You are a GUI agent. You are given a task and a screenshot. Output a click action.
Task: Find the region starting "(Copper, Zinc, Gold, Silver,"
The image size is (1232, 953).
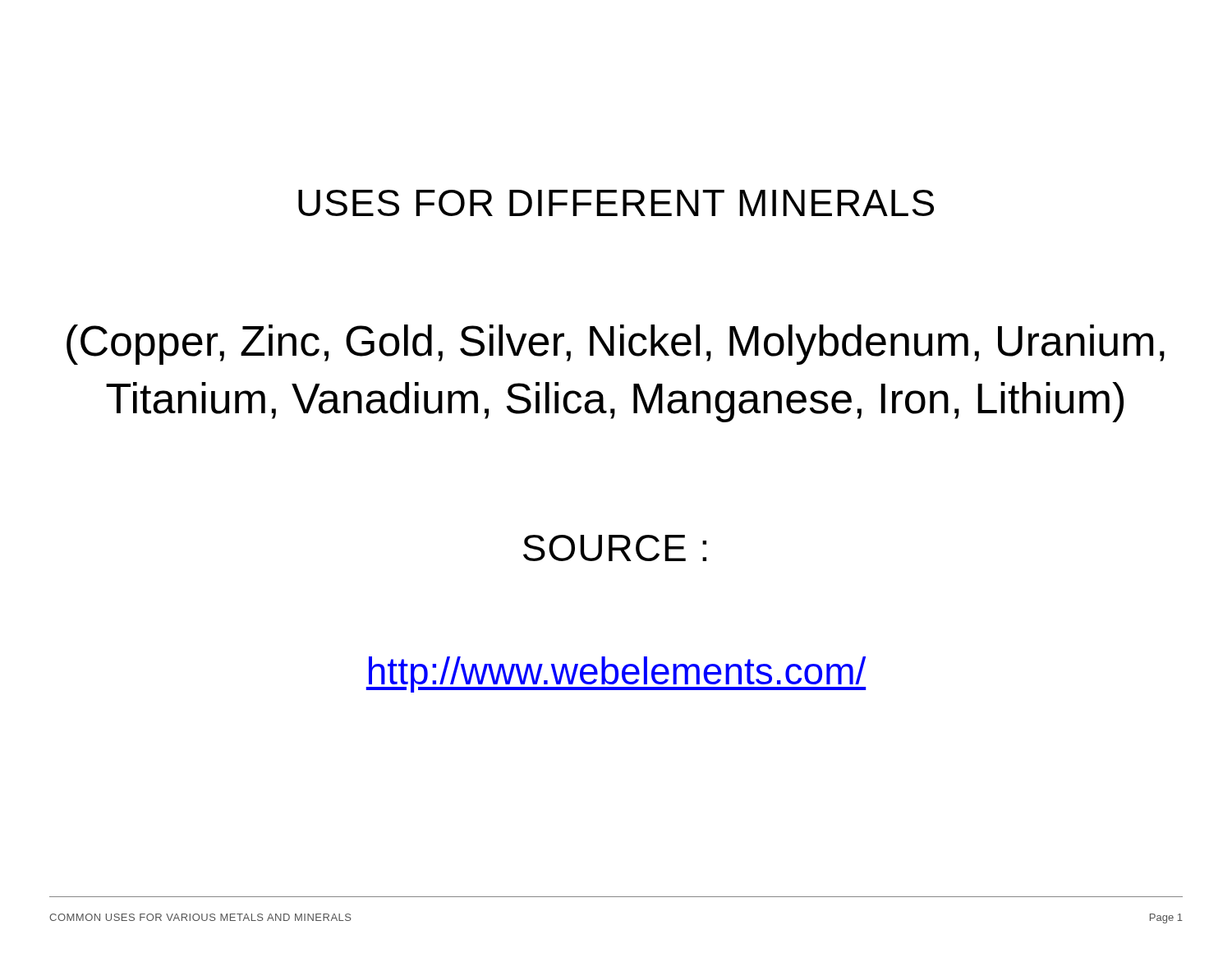pos(616,370)
